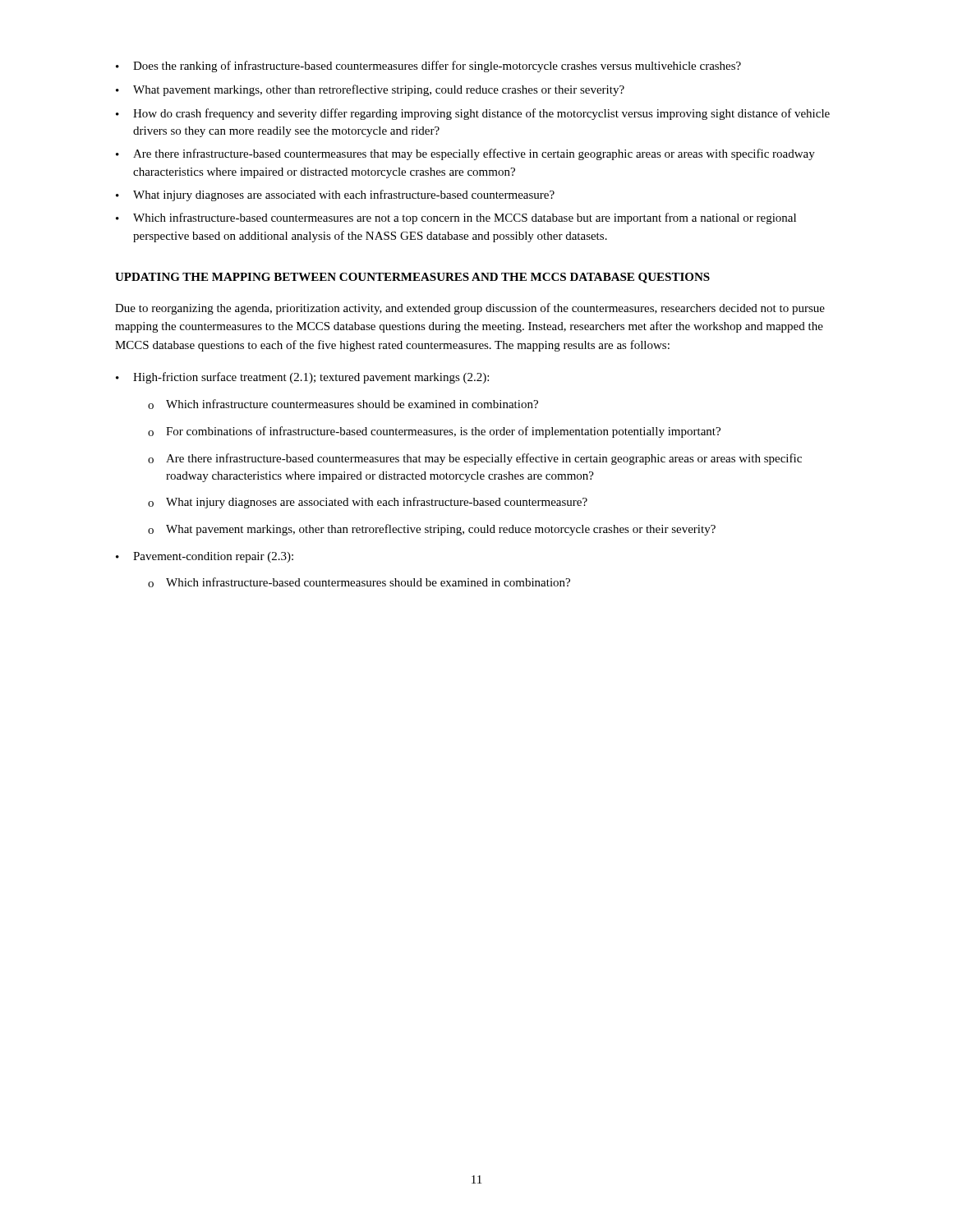Locate the list item that says "• High-friction surface treatment (2.1); textured"
953x1232 pixels.
pyautogui.click(x=476, y=378)
